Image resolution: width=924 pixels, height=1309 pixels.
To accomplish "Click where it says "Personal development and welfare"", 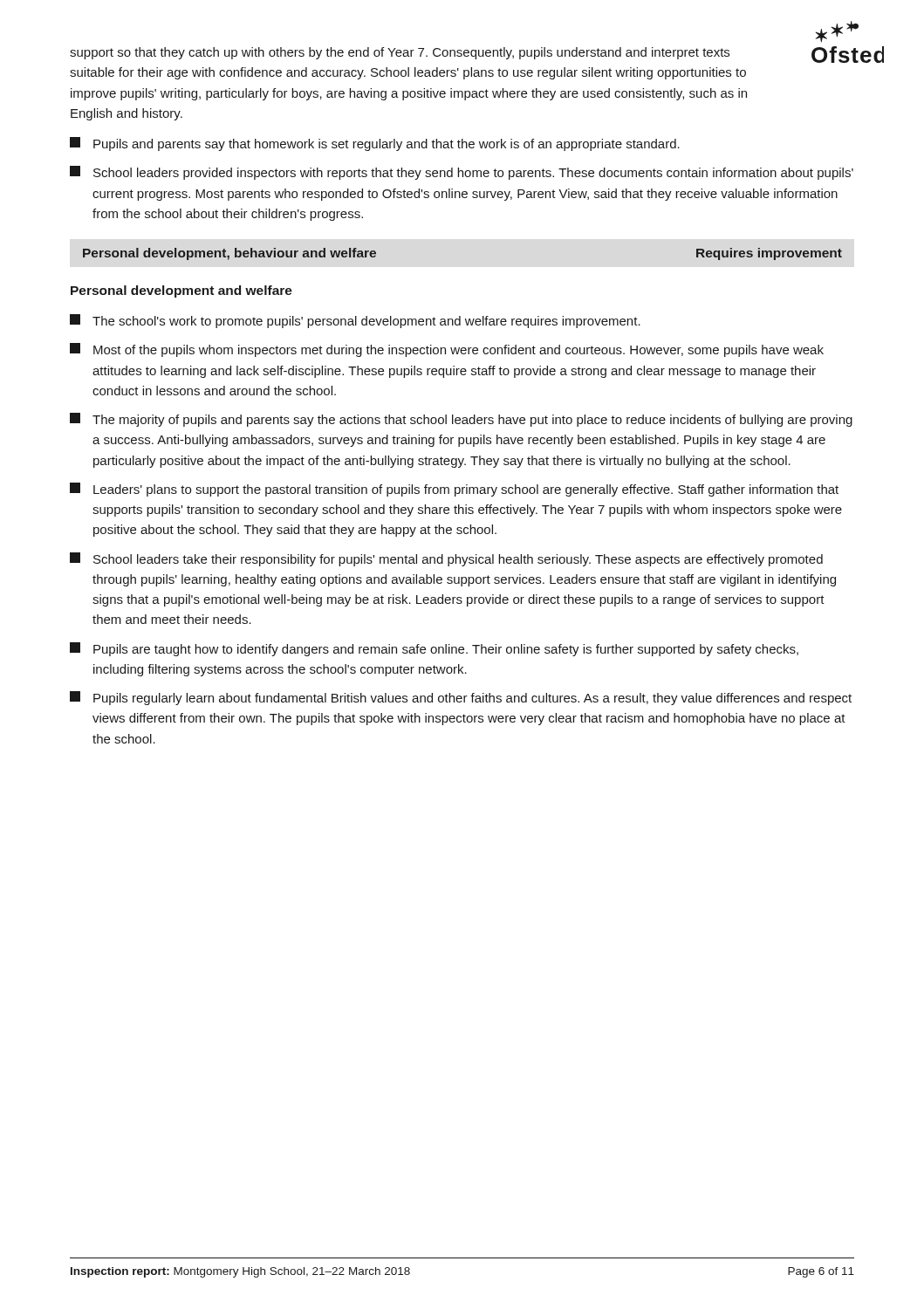I will 181,290.
